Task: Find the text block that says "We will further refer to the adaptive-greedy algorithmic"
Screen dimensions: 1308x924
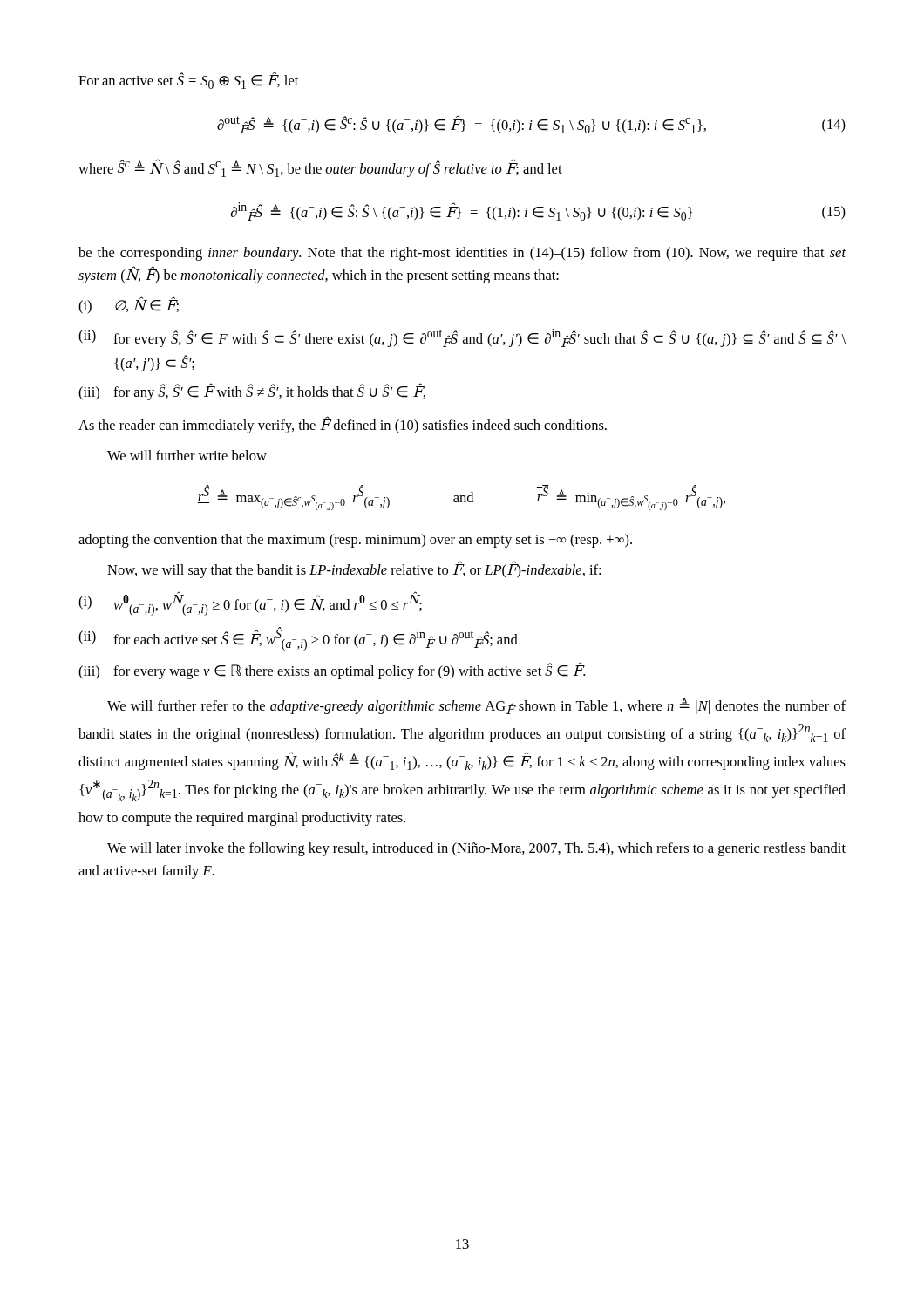Action: coord(462,762)
